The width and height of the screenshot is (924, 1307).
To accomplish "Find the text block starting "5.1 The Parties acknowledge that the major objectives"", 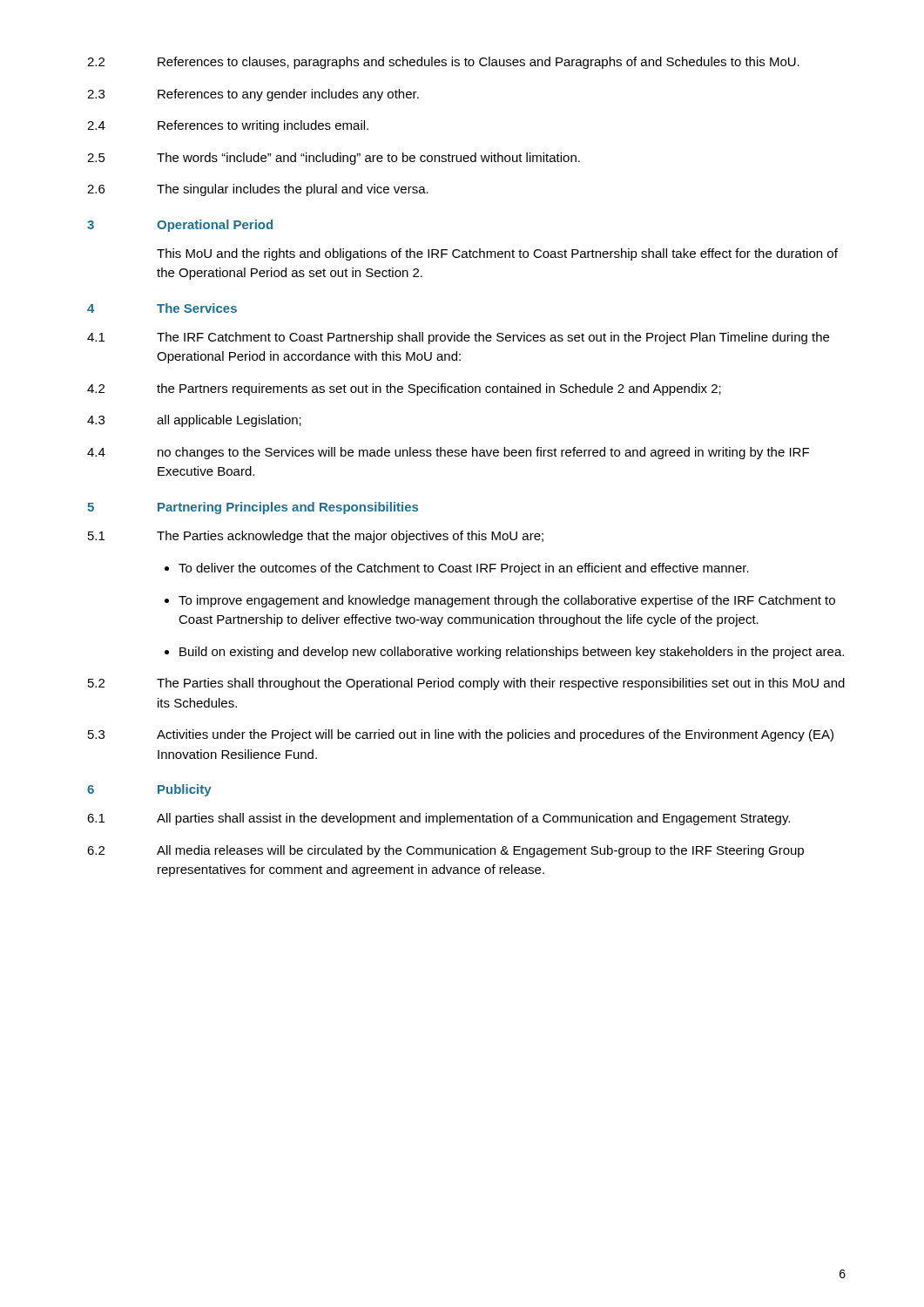I will [466, 536].
